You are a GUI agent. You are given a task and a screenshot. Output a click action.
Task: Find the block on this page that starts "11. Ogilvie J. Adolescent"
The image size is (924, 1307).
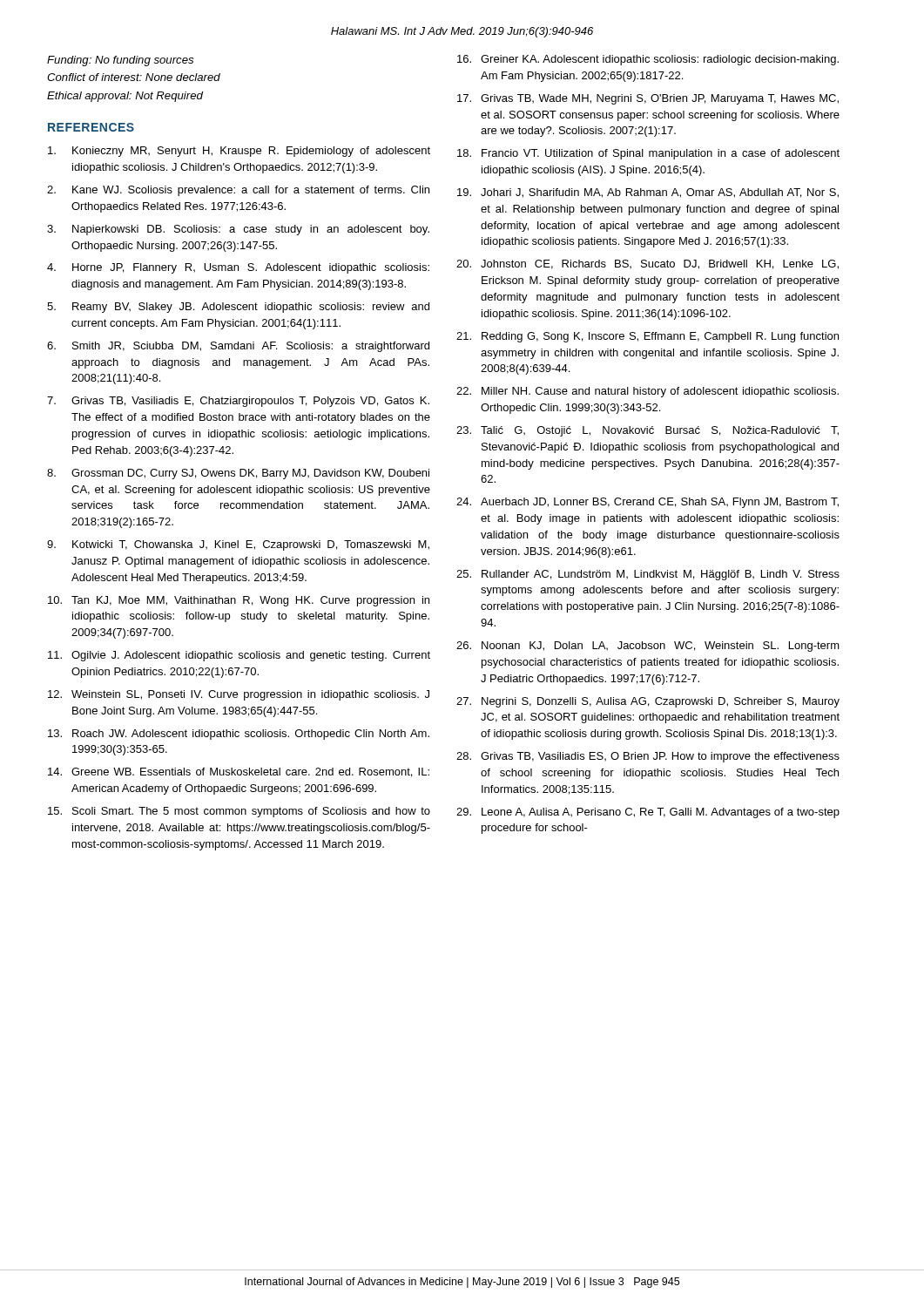point(239,664)
